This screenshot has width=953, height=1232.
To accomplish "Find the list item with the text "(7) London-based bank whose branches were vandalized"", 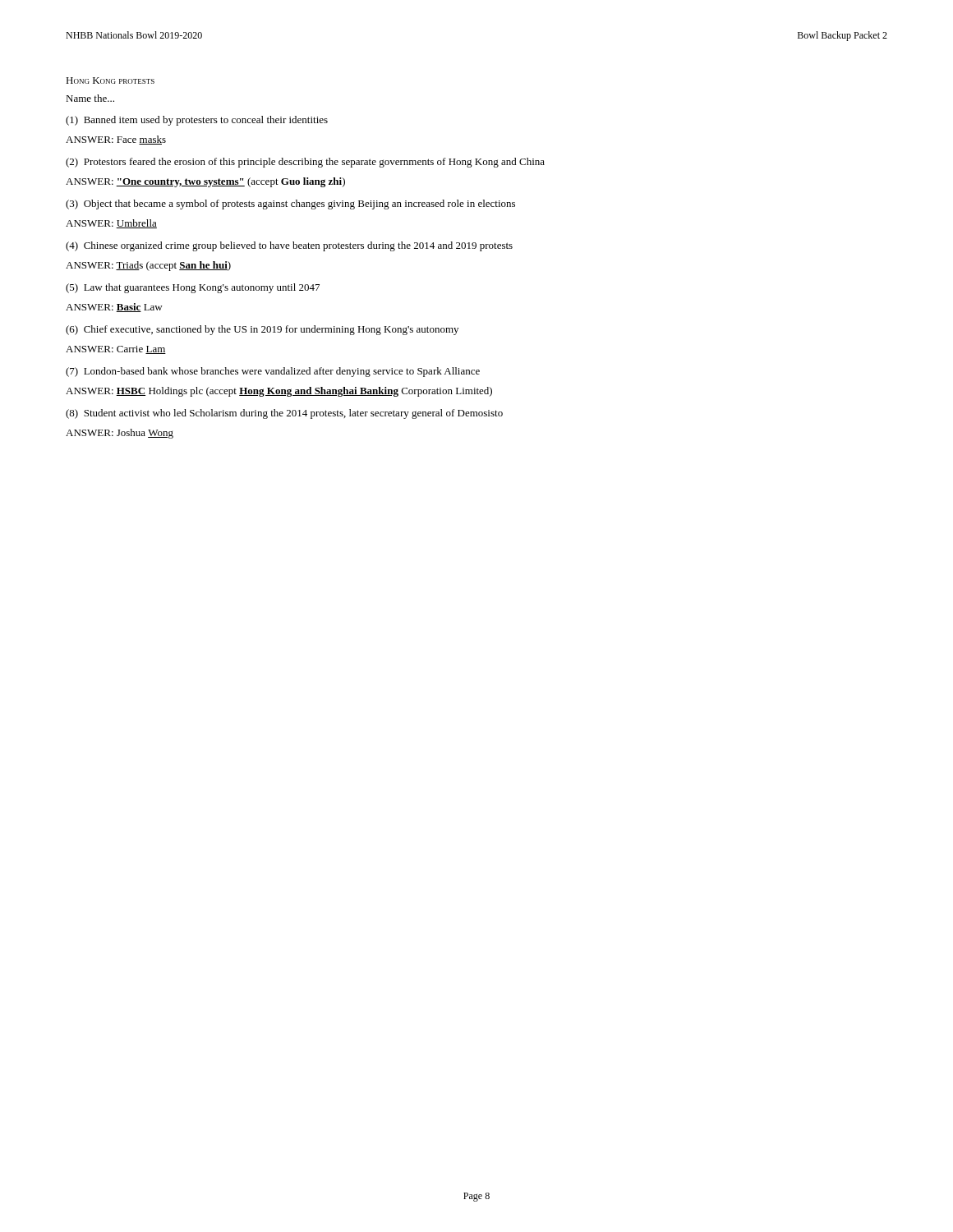I will [x=273, y=371].
